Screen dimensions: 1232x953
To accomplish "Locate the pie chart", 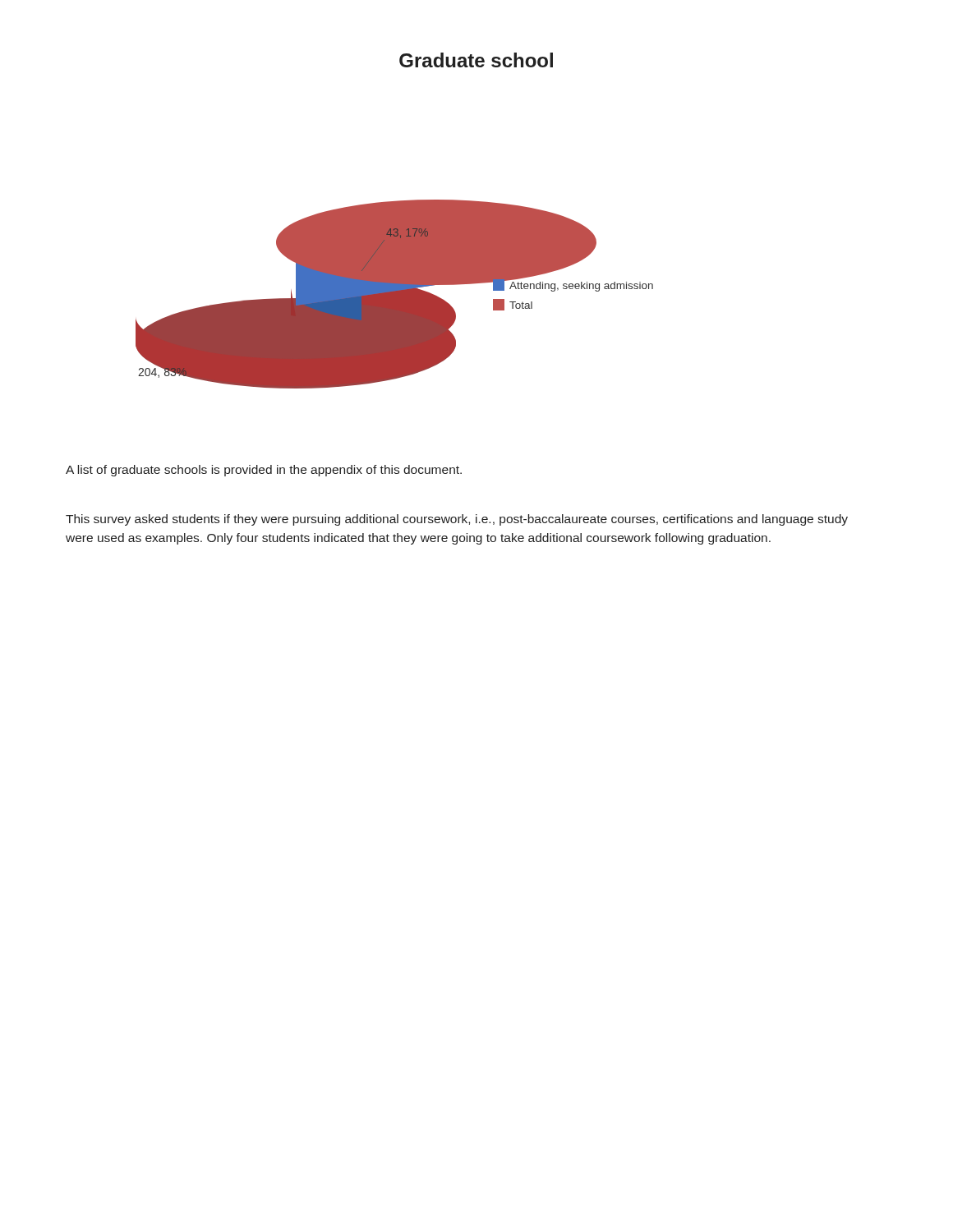I will (x=386, y=263).
